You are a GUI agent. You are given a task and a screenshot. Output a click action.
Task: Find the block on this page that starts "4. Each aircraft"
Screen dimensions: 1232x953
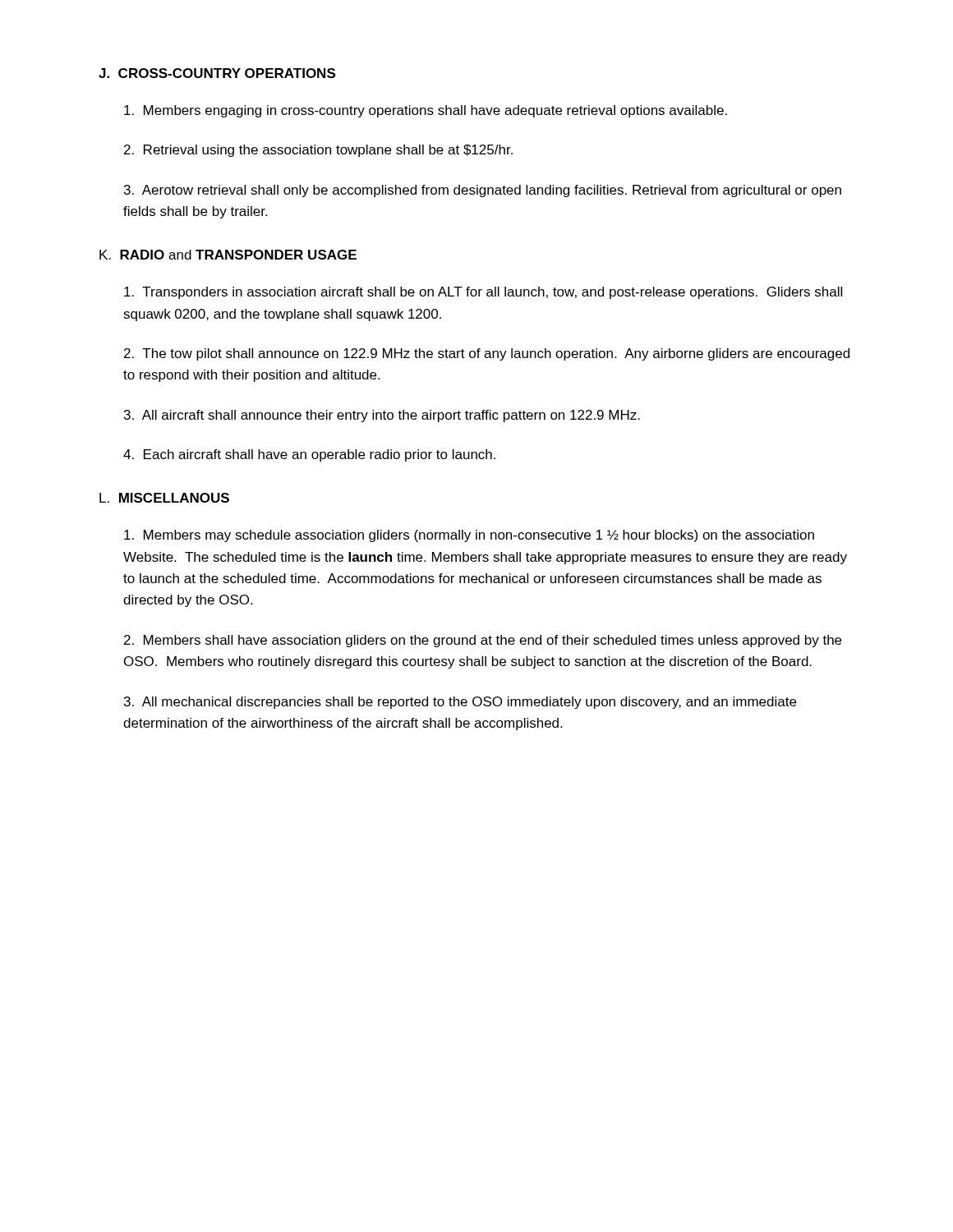310,455
